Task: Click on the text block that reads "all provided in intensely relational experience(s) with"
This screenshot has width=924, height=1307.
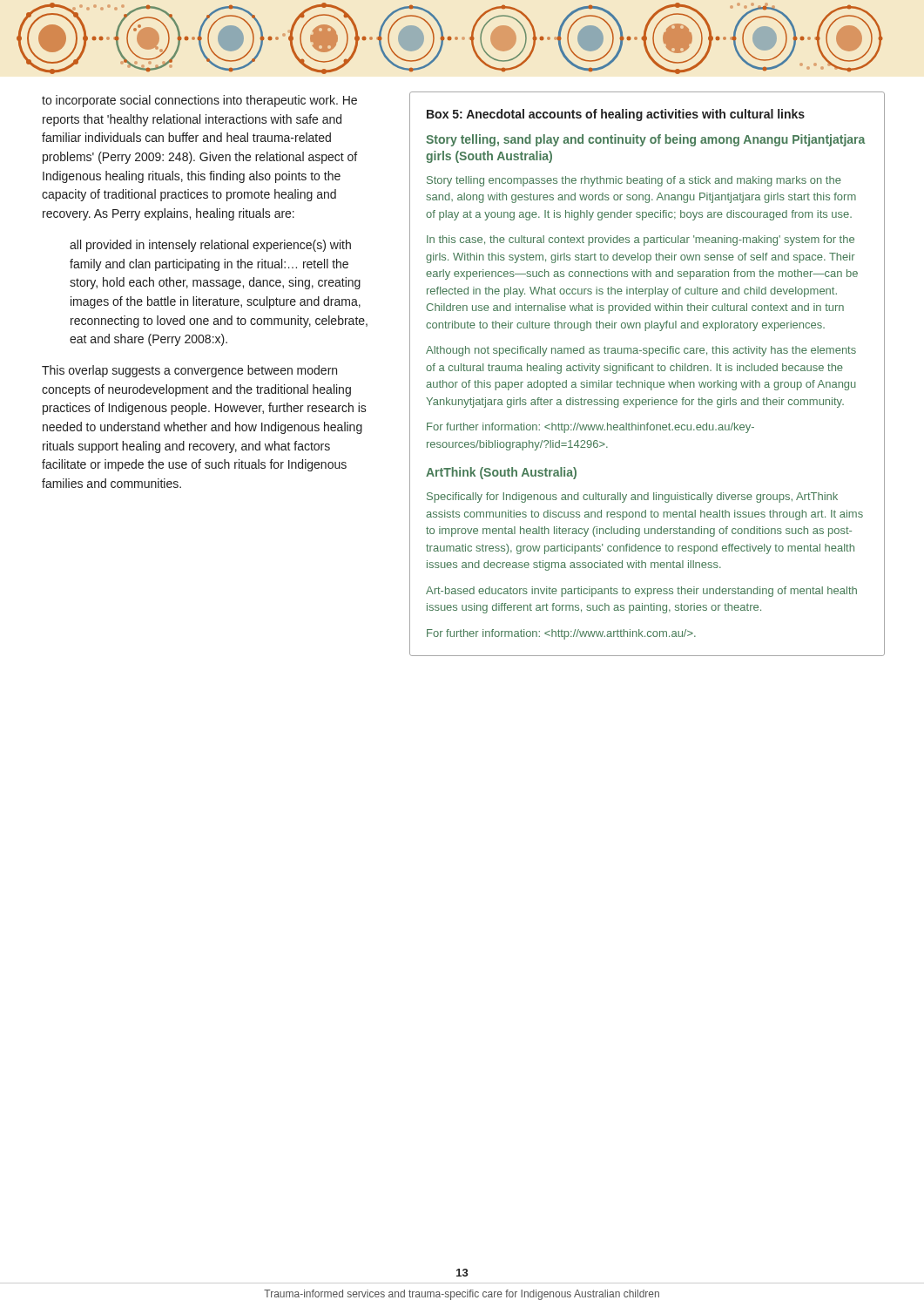Action: click(219, 292)
